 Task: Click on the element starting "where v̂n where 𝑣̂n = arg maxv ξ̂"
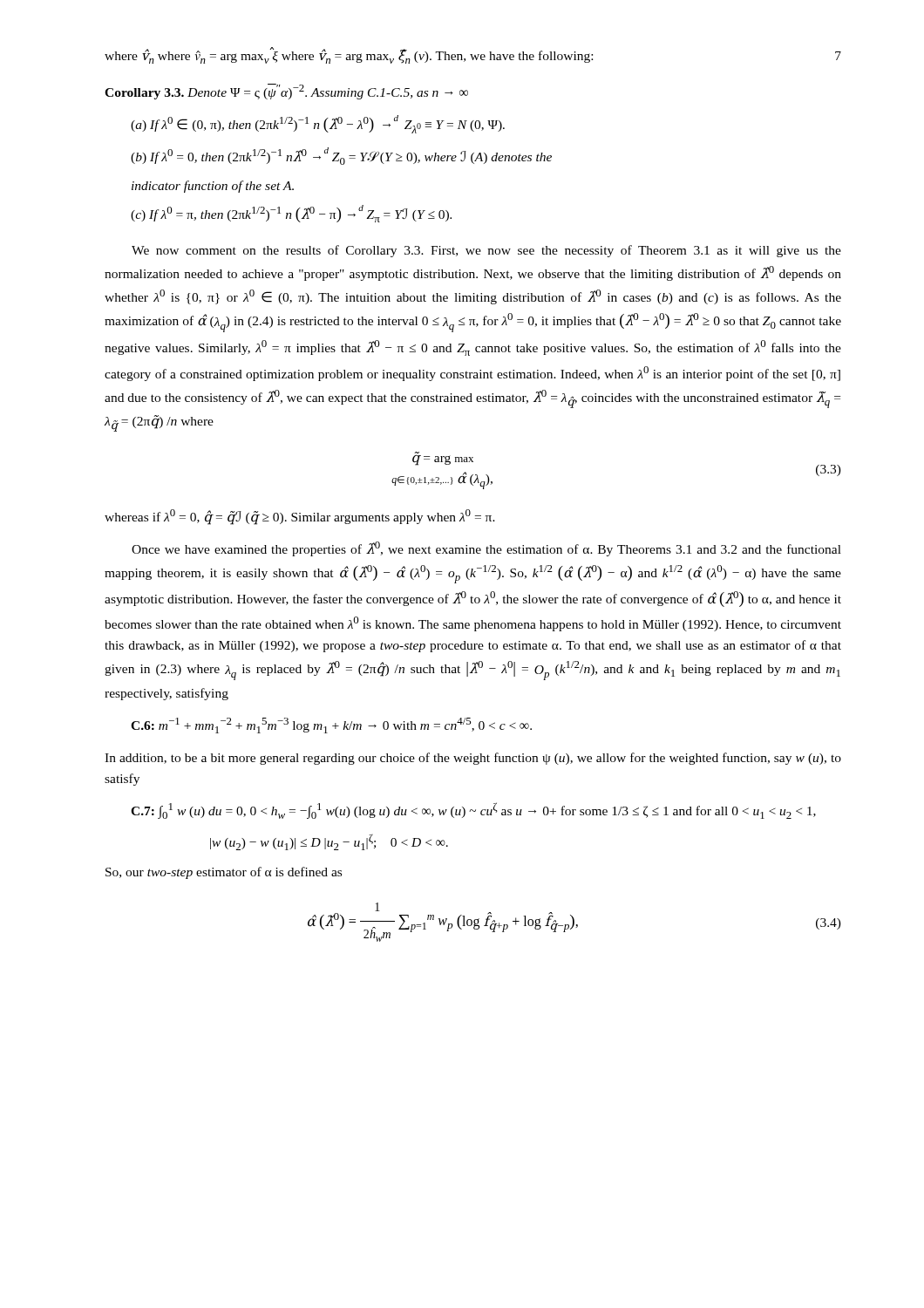(349, 57)
